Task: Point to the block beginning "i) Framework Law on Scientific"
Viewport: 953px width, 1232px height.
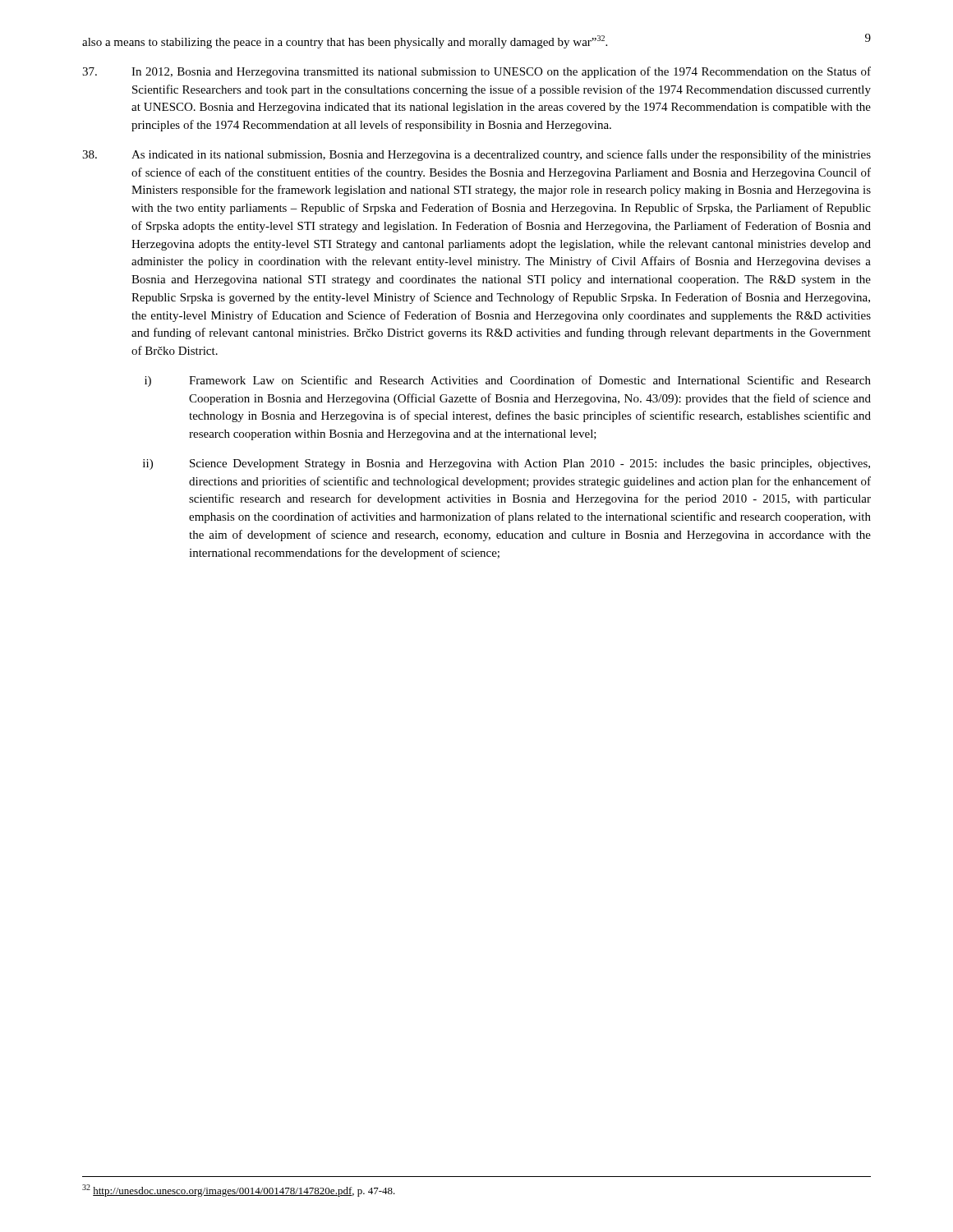Action: coord(493,408)
